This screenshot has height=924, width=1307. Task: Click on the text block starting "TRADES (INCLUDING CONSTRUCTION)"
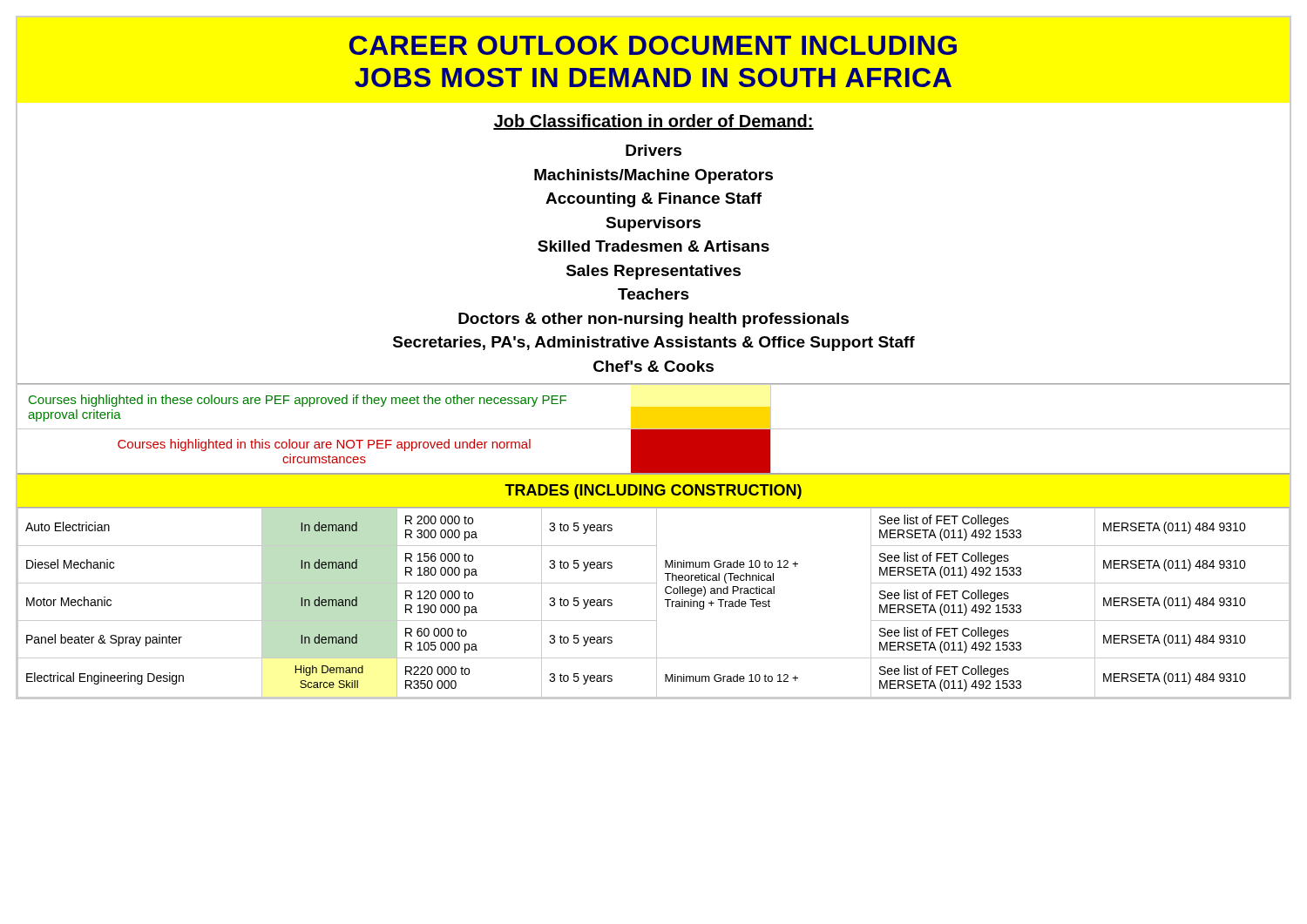click(x=654, y=491)
